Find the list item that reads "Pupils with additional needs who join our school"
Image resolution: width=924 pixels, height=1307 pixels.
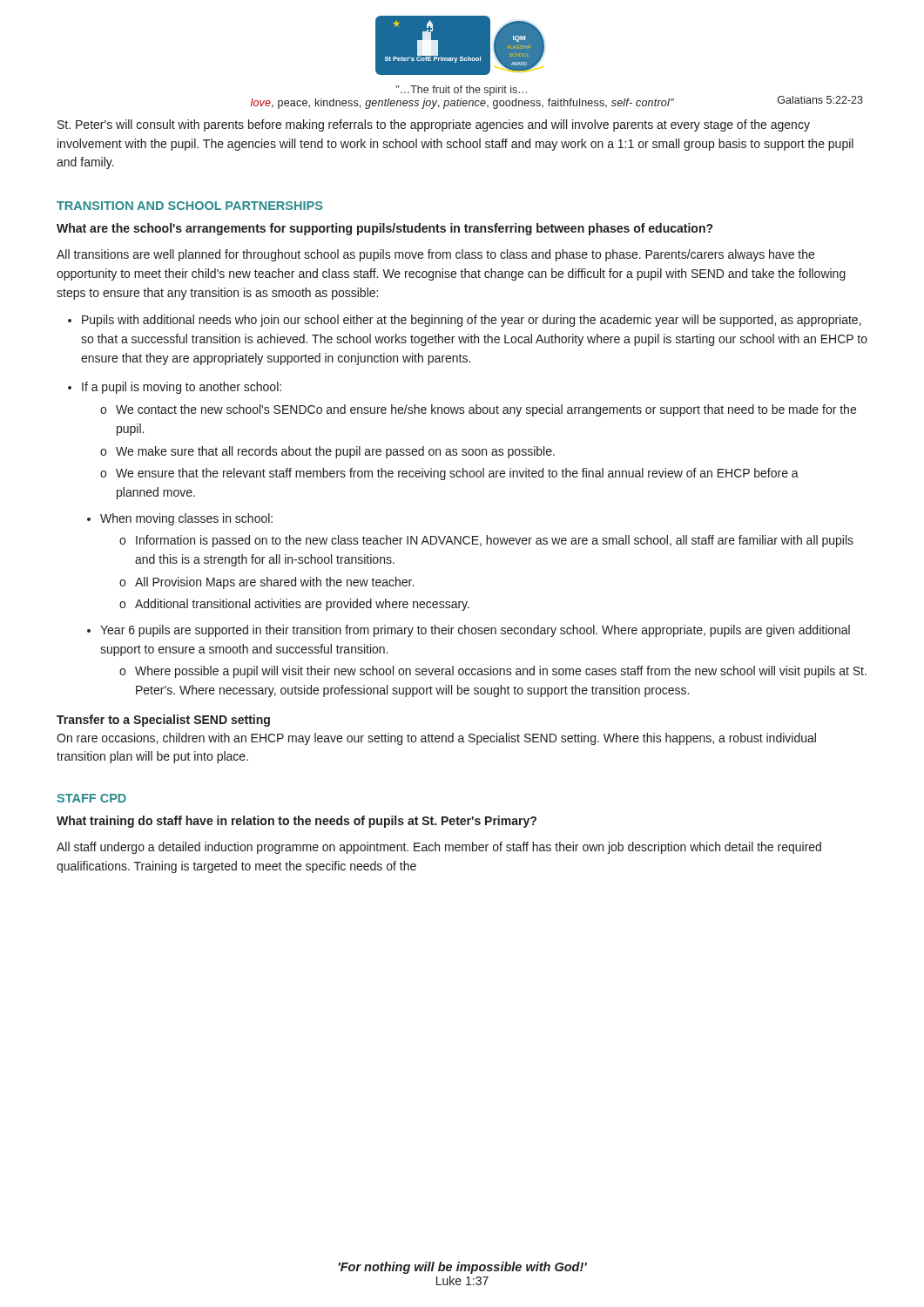point(474,339)
